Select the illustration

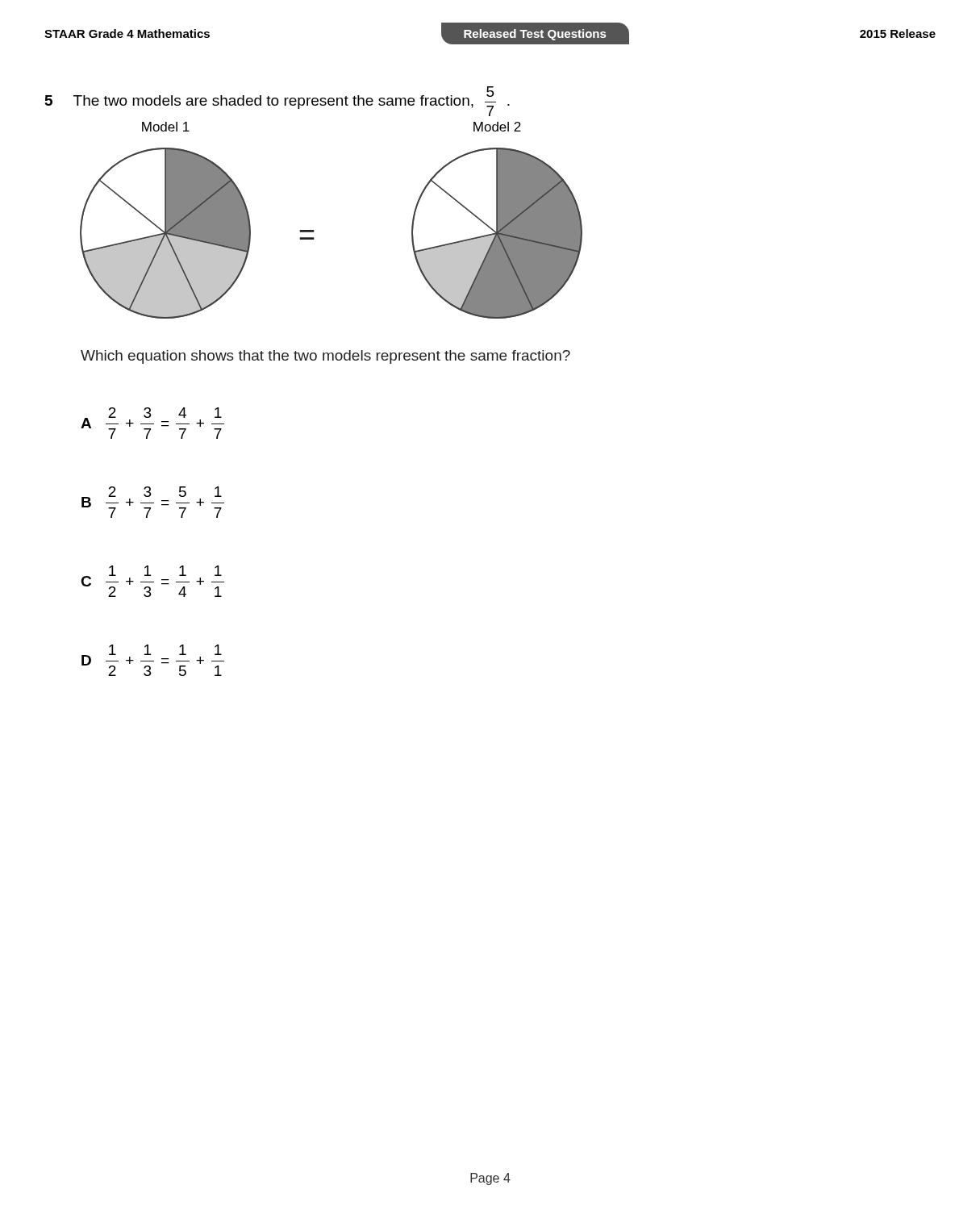point(436,223)
